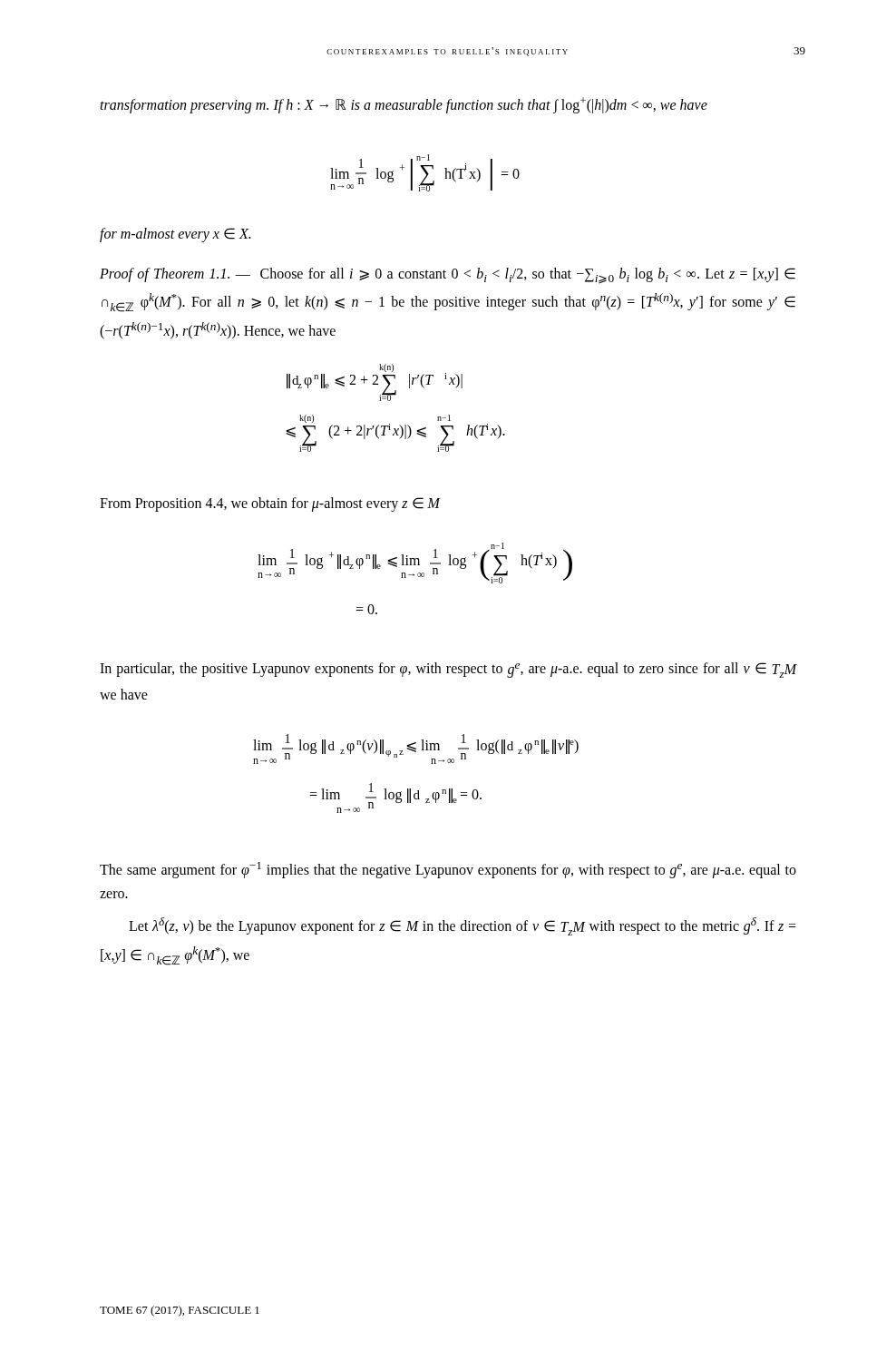Navigate to the element starting "for m-almost every x ∈ X."
Screen dimensions: 1361x896
175,235
